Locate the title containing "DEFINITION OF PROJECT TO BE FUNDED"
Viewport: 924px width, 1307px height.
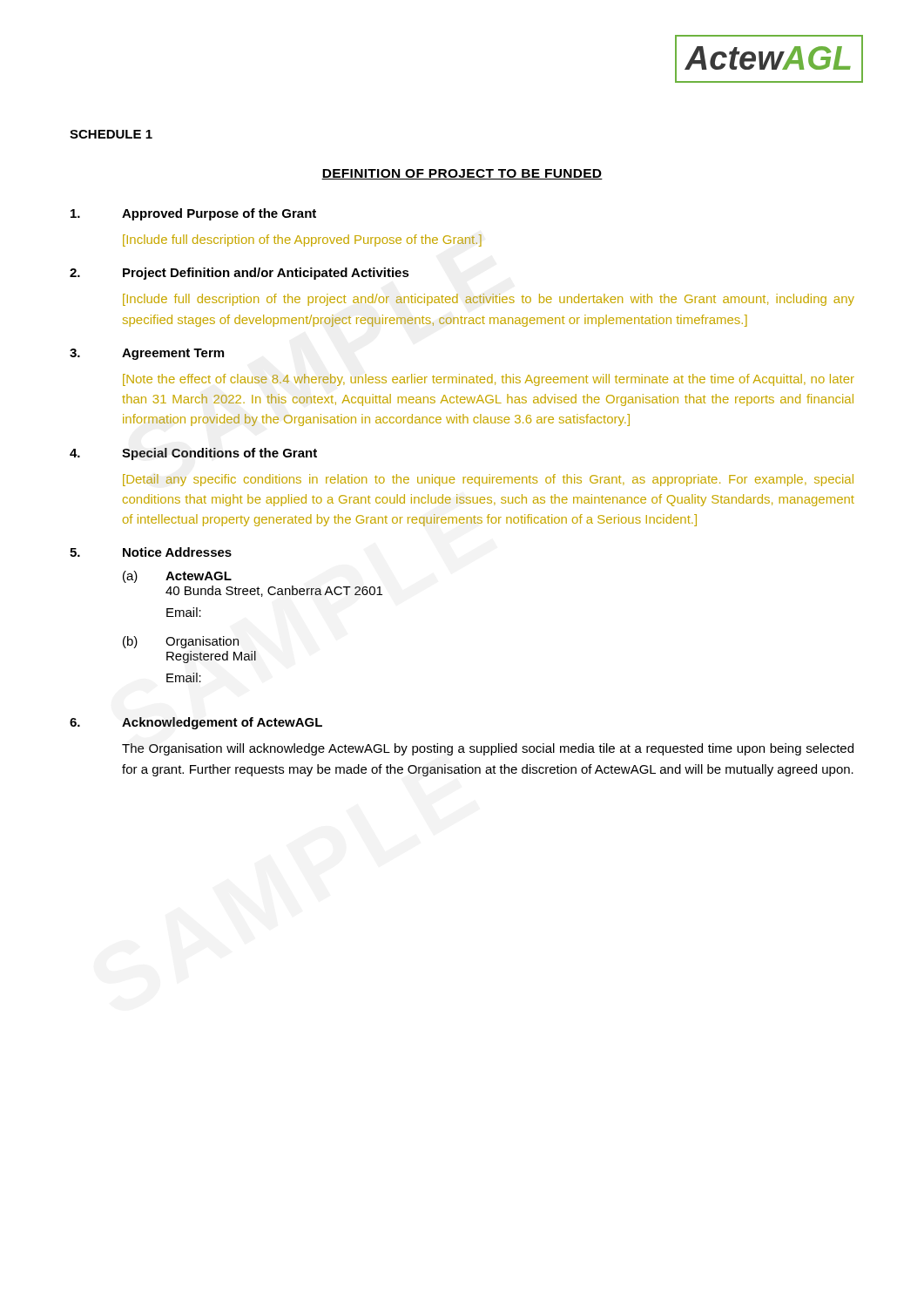tap(462, 173)
